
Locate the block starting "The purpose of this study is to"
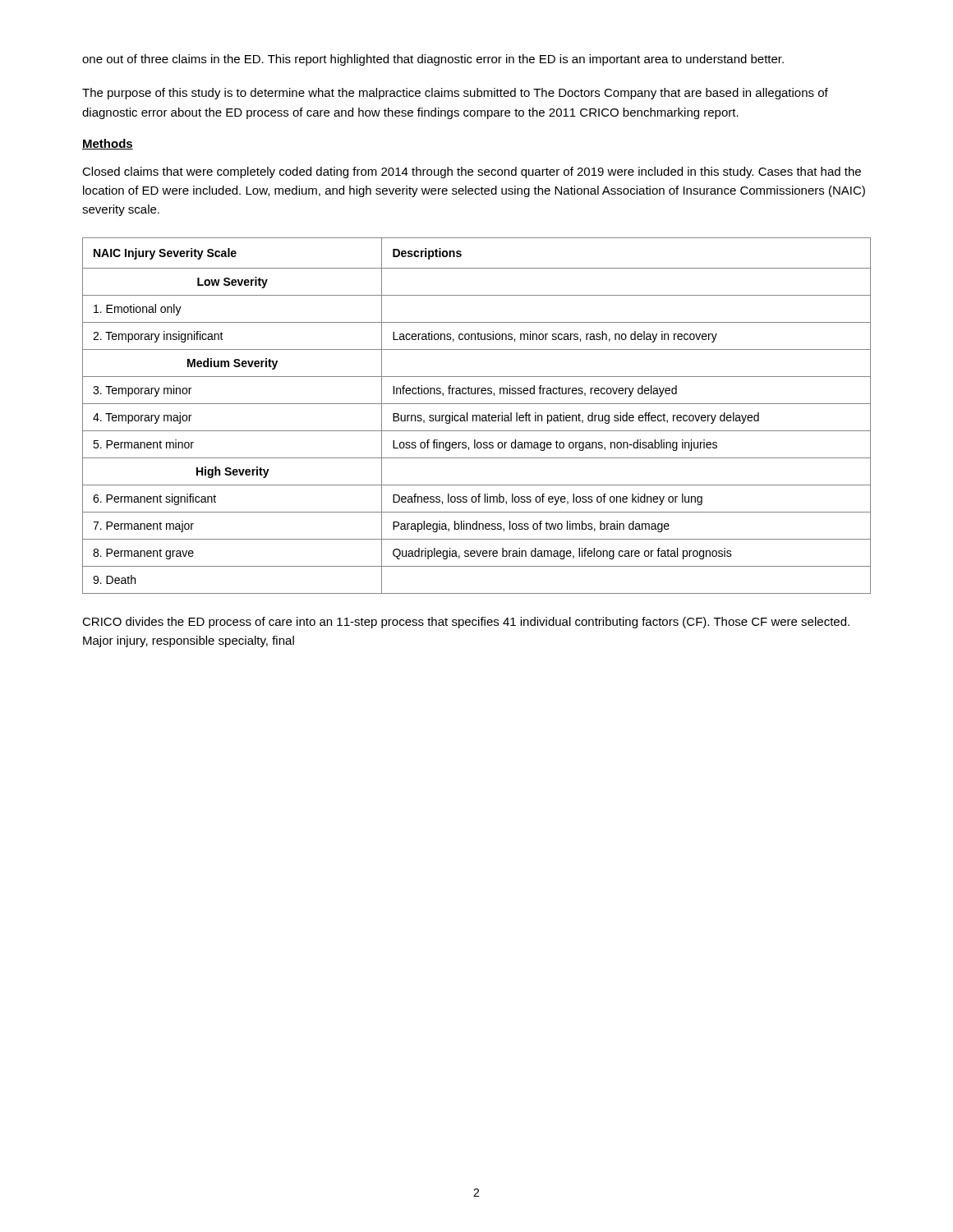tap(455, 102)
